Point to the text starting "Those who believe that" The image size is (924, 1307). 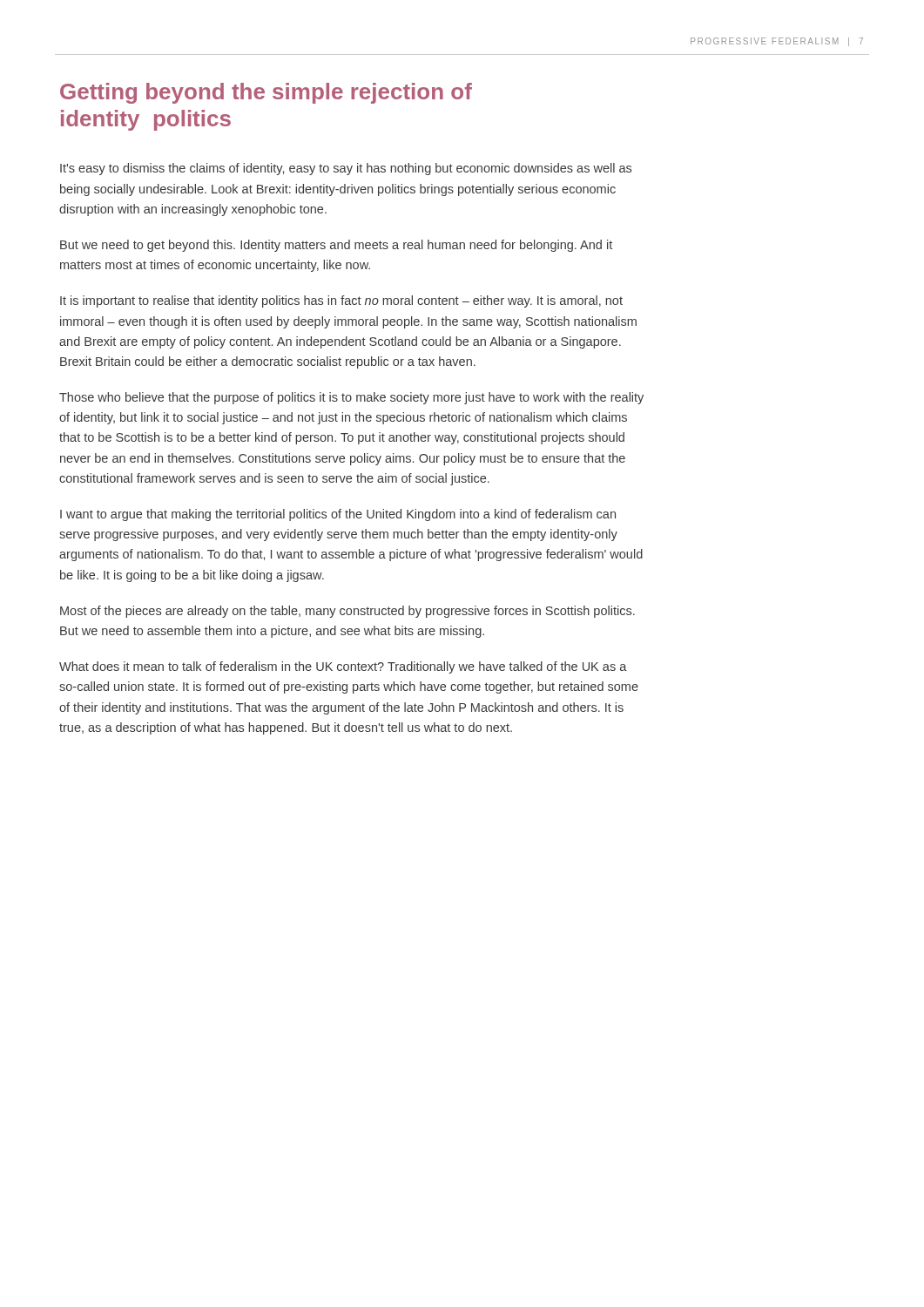point(352,438)
